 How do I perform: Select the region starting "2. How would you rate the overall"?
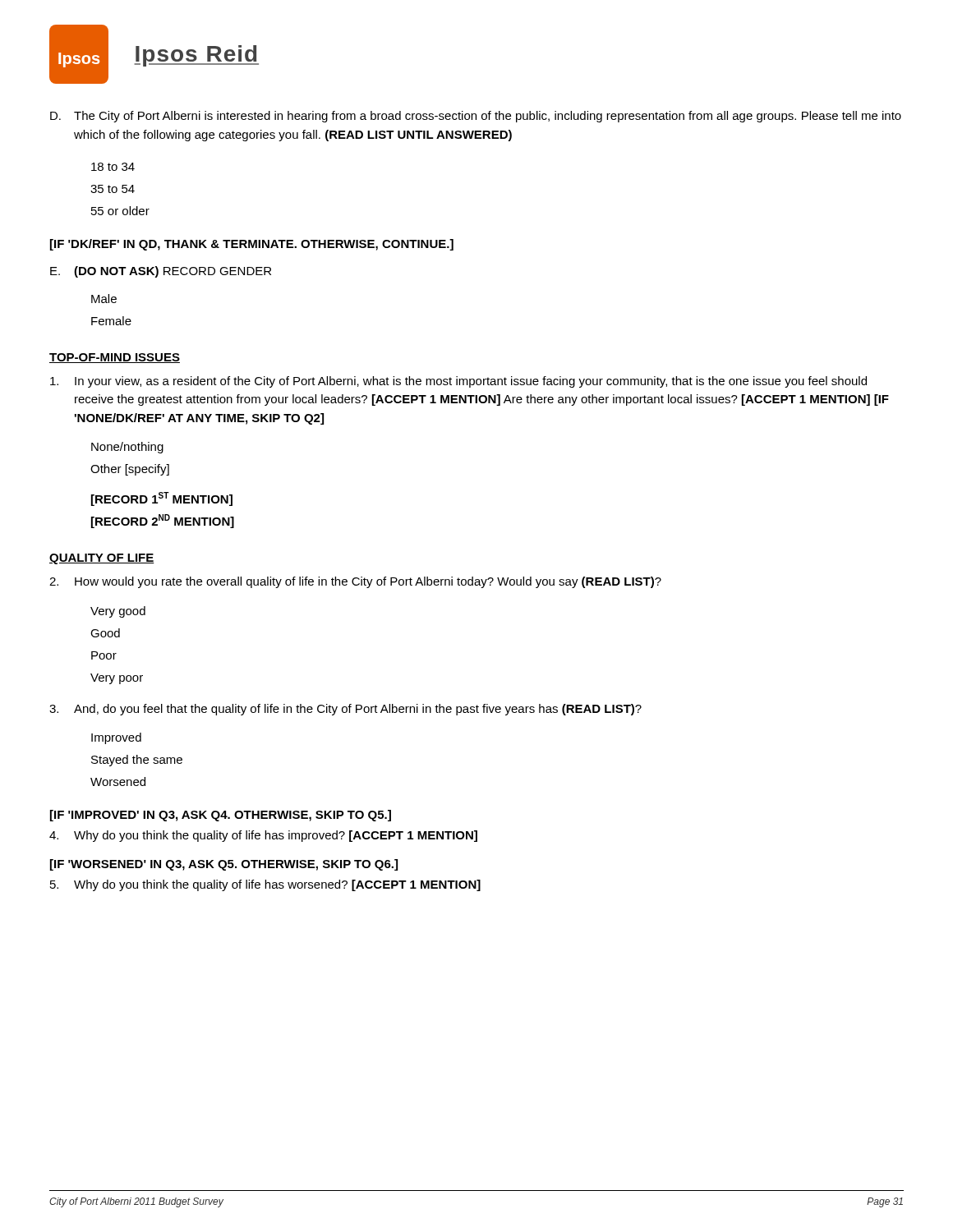tap(355, 582)
